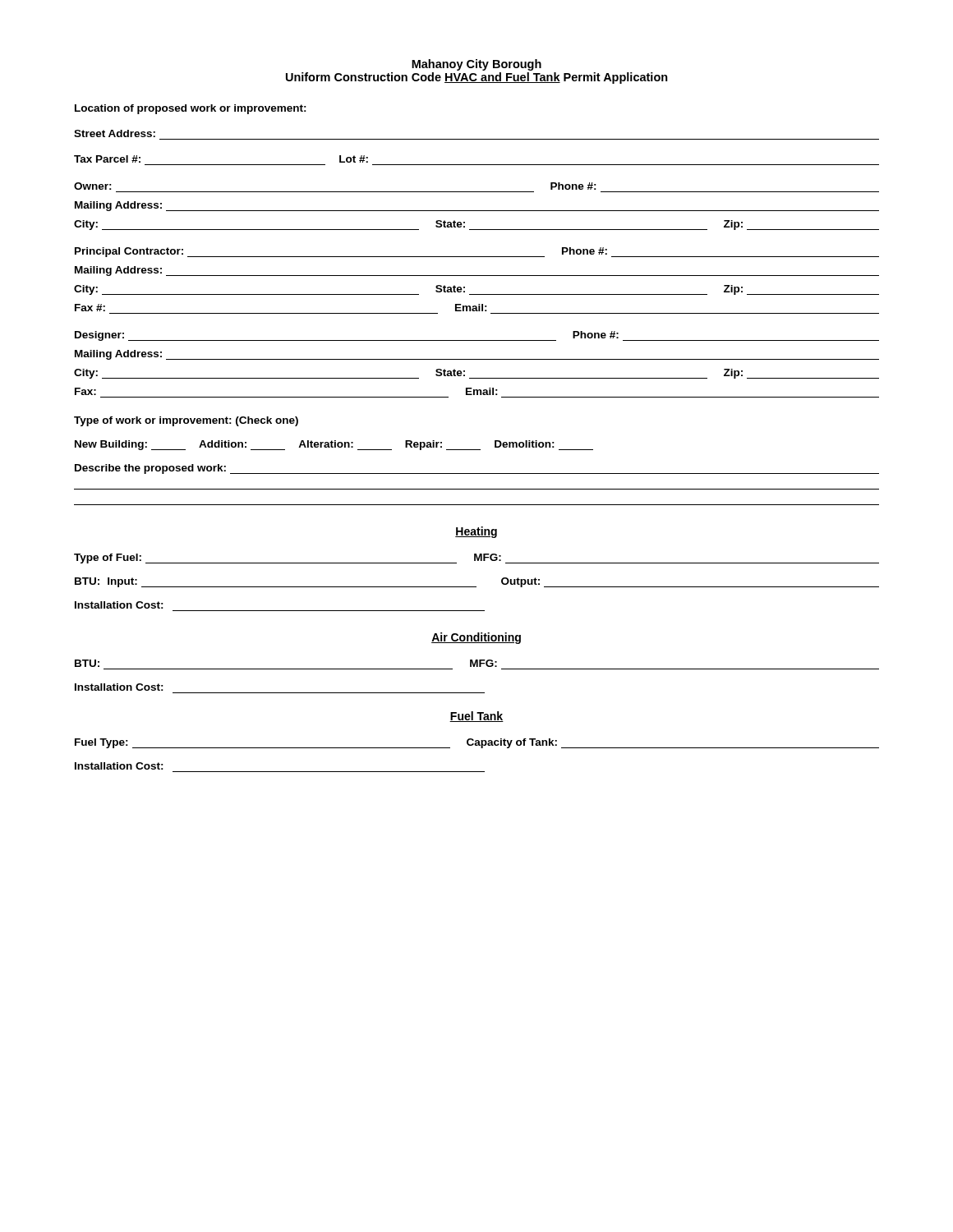Locate the text starting "BTU: MFG:"
The height and width of the screenshot is (1232, 953).
coord(476,663)
